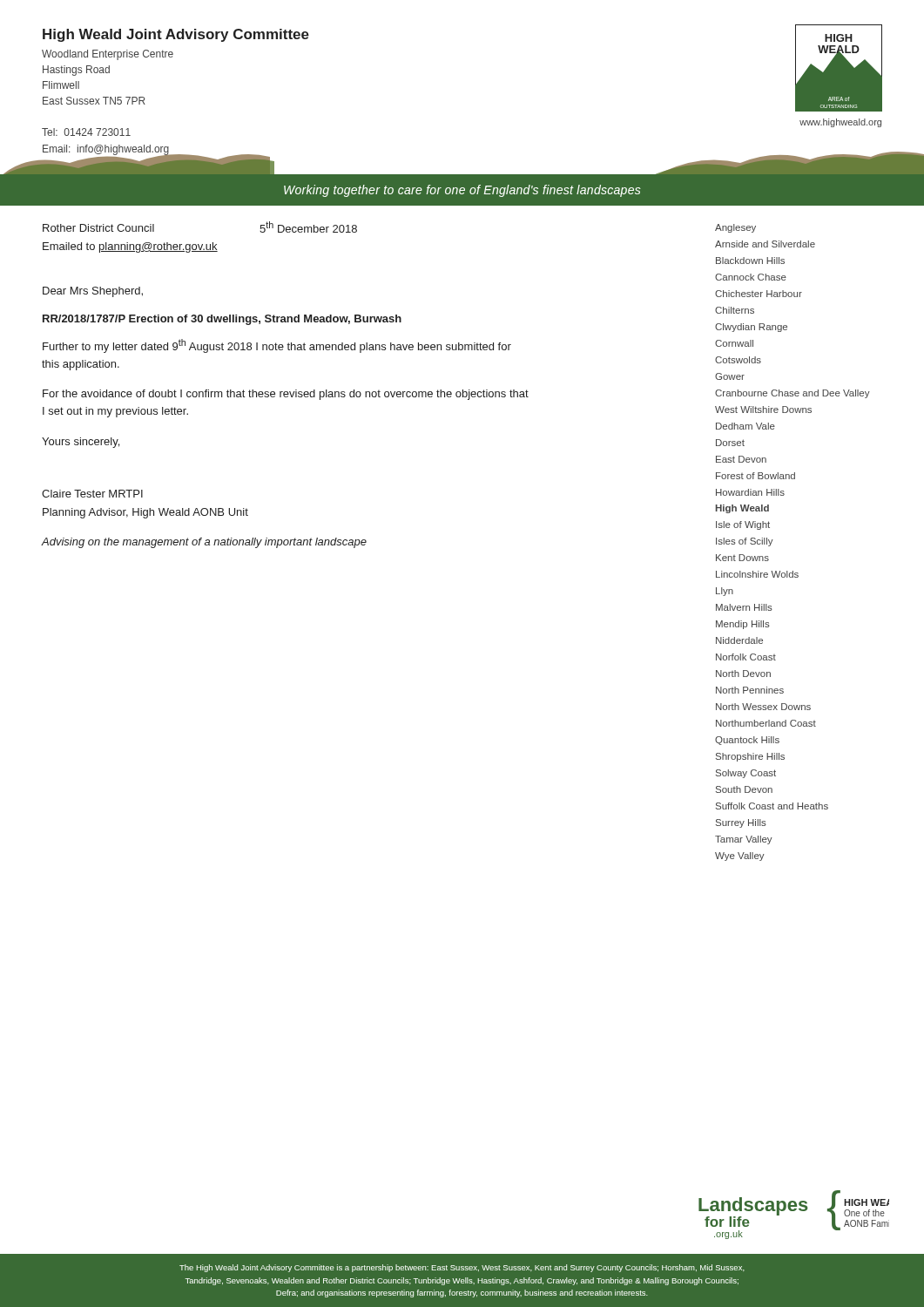This screenshot has width=924, height=1307.
Task: Navigate to the passage starting "Further to my letter"
Action: tap(276, 354)
